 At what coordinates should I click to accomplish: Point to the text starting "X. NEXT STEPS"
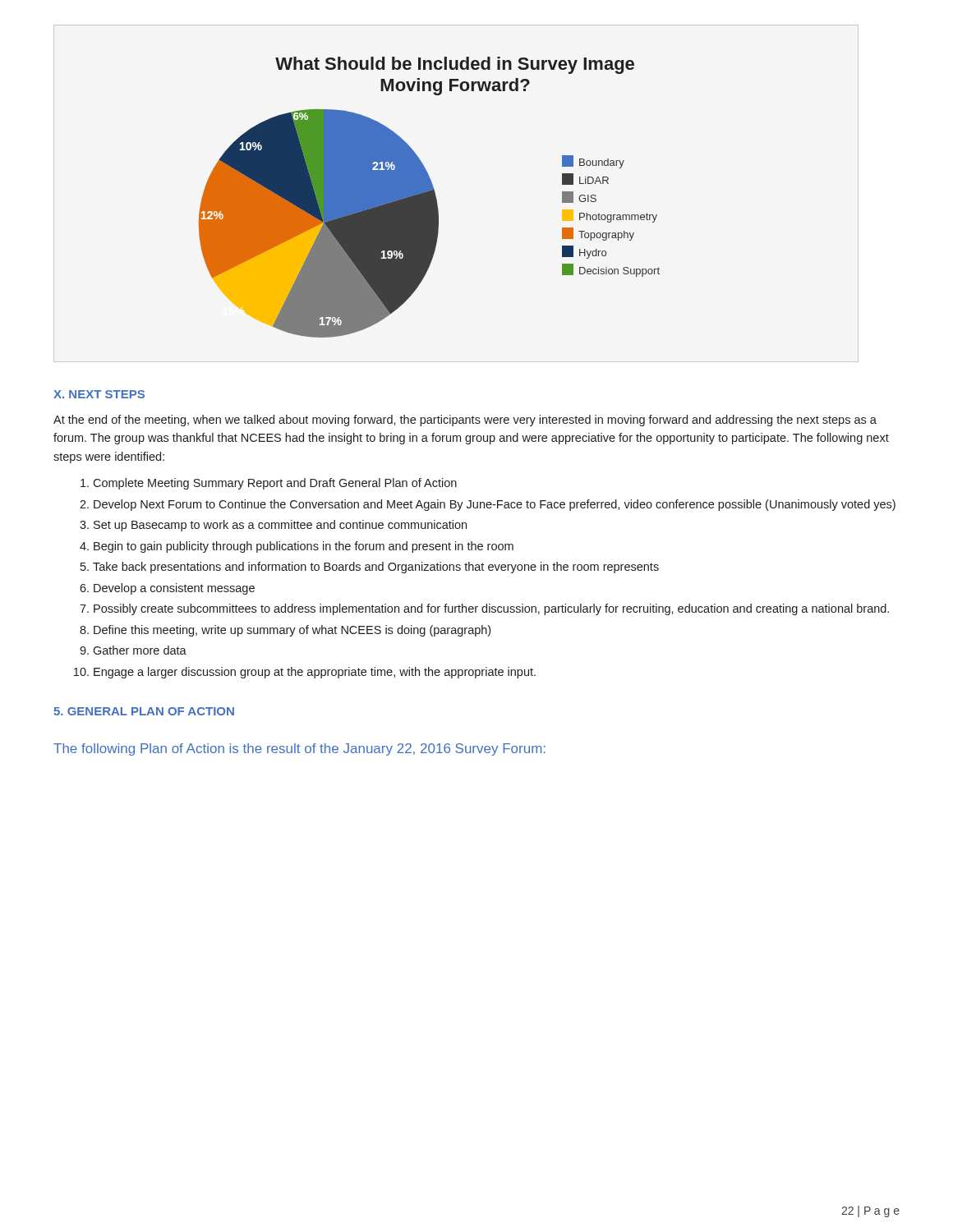pos(99,394)
